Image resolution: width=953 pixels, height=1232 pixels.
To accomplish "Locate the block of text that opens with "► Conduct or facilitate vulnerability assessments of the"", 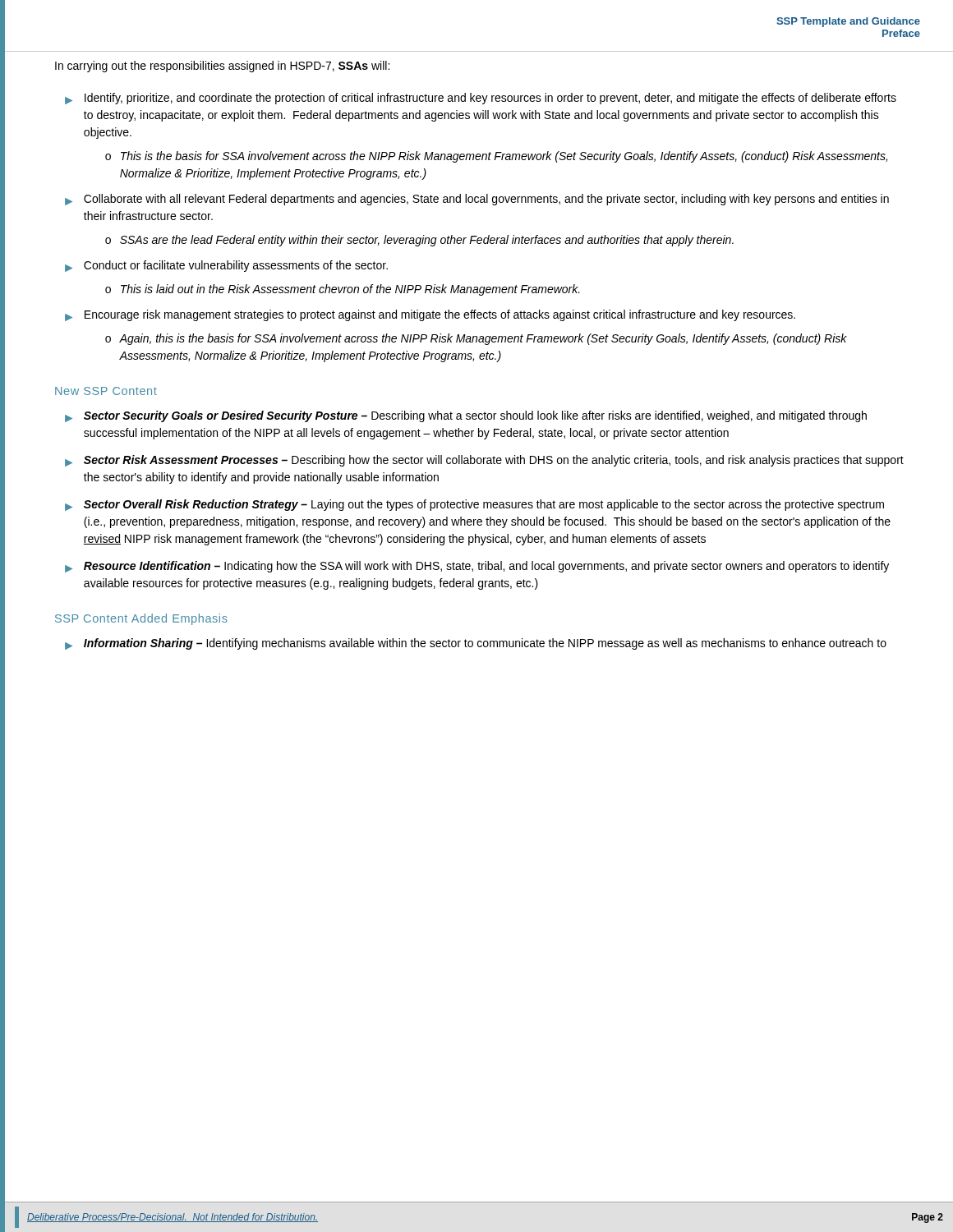I will pos(485,278).
